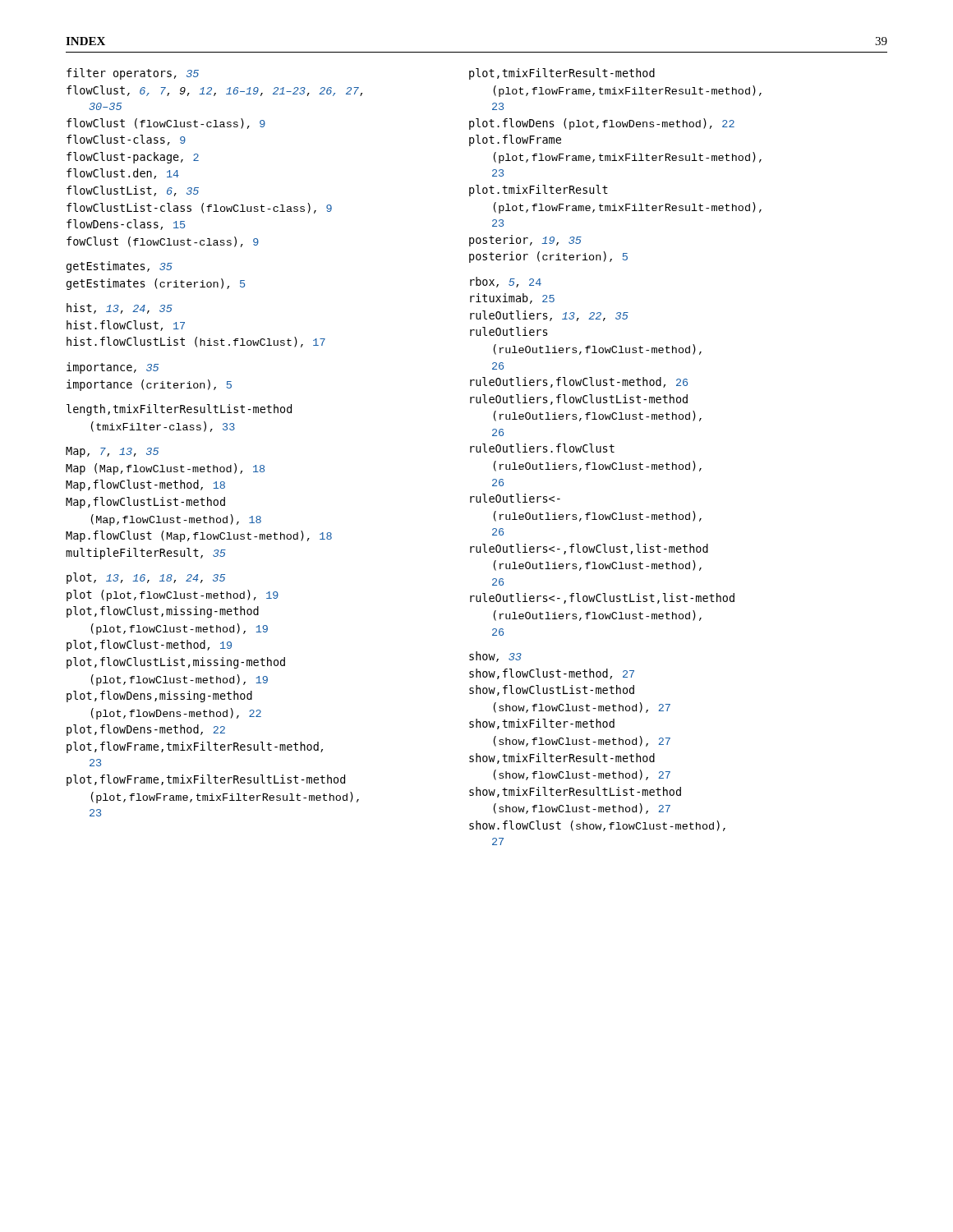Select the text starting "show, 33 show,flowClust-method, 27 show,flowClustList-method (show,flowClust-method), 27 show,tmixFilter-method"

(x=495, y=657)
